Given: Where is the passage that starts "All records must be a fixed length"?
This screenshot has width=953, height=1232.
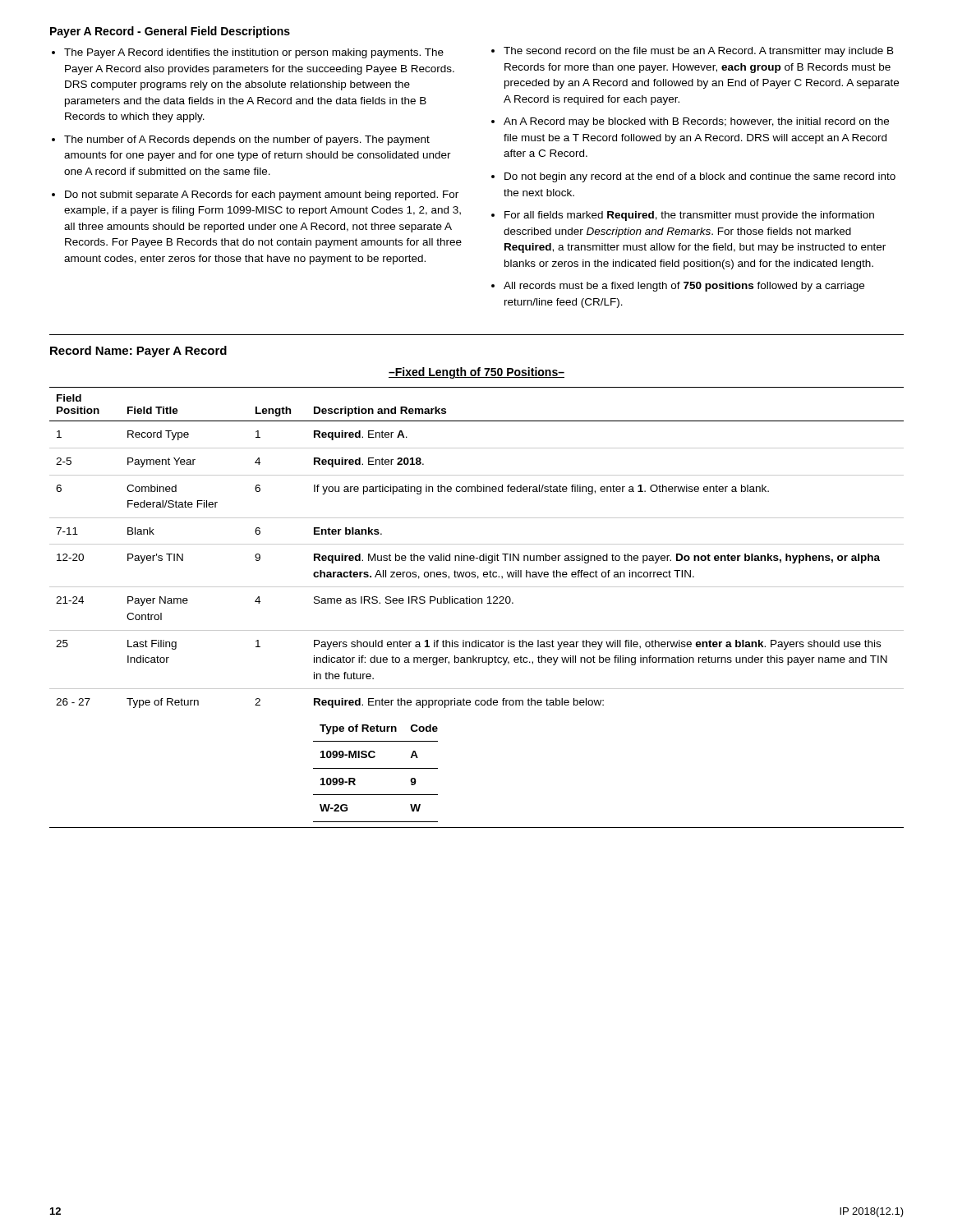Looking at the screenshot, I should (x=684, y=294).
